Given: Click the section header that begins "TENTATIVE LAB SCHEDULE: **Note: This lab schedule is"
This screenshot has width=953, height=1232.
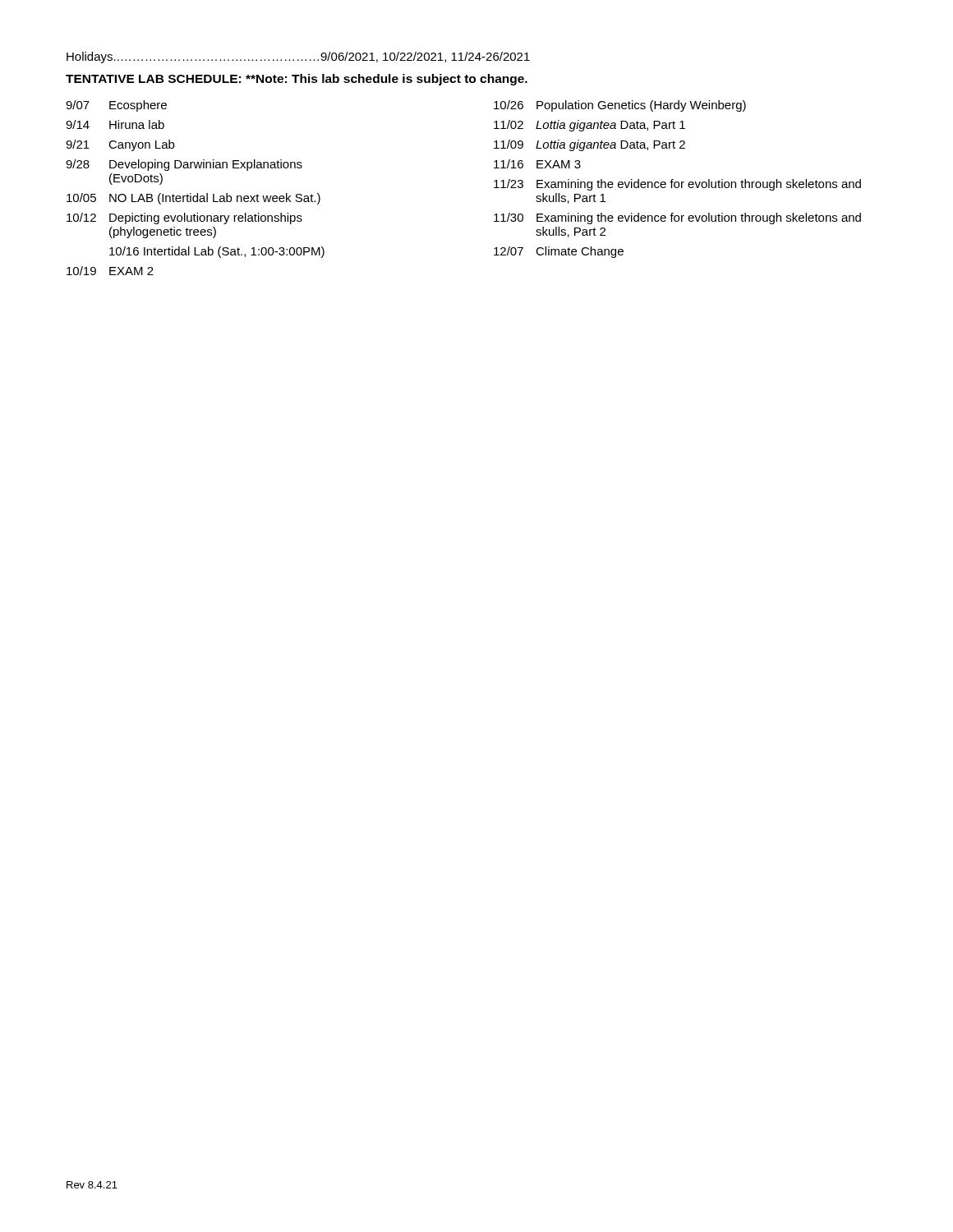Looking at the screenshot, I should point(297,78).
